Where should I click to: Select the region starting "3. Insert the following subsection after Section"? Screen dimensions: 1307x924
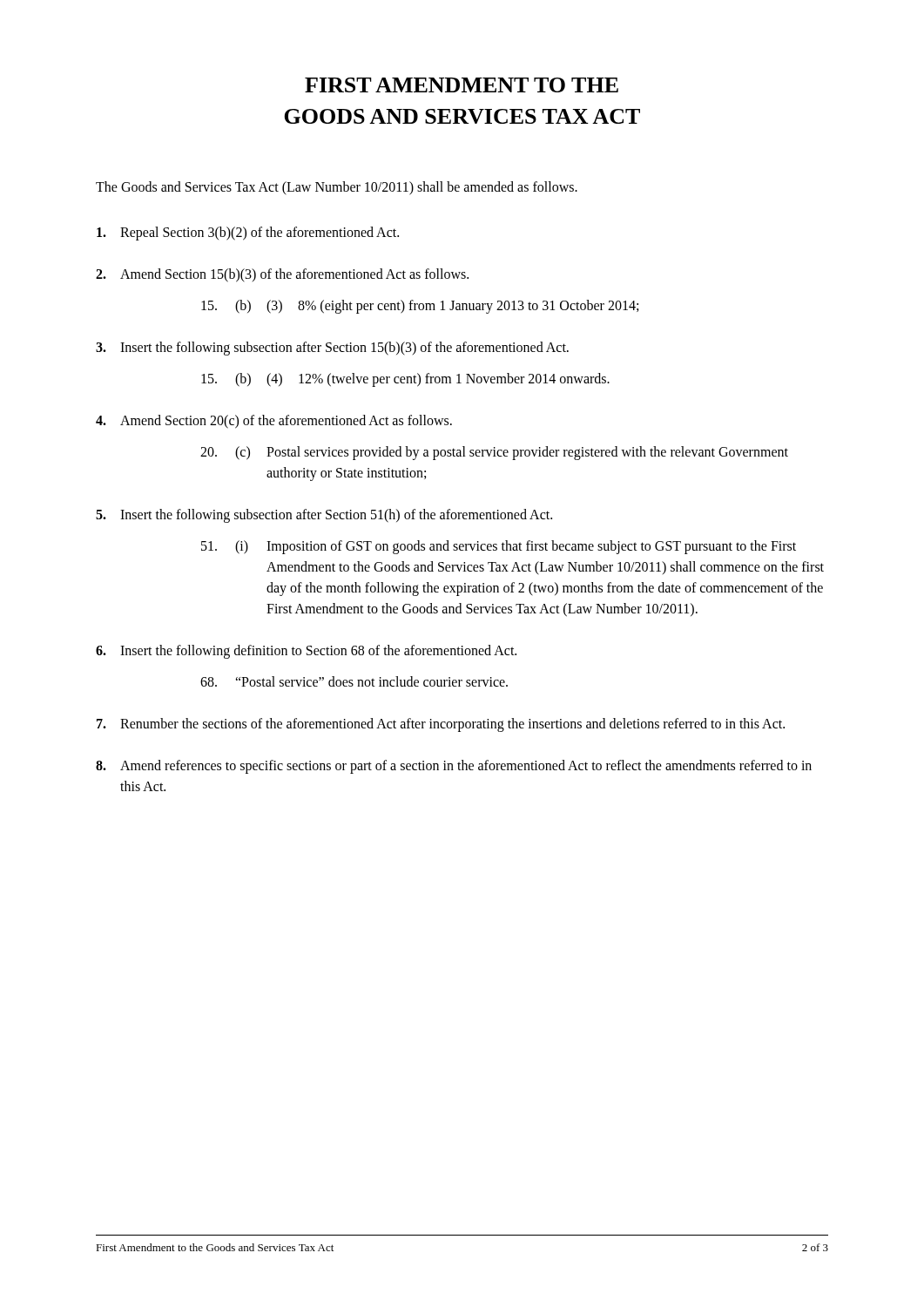pyautogui.click(x=462, y=348)
